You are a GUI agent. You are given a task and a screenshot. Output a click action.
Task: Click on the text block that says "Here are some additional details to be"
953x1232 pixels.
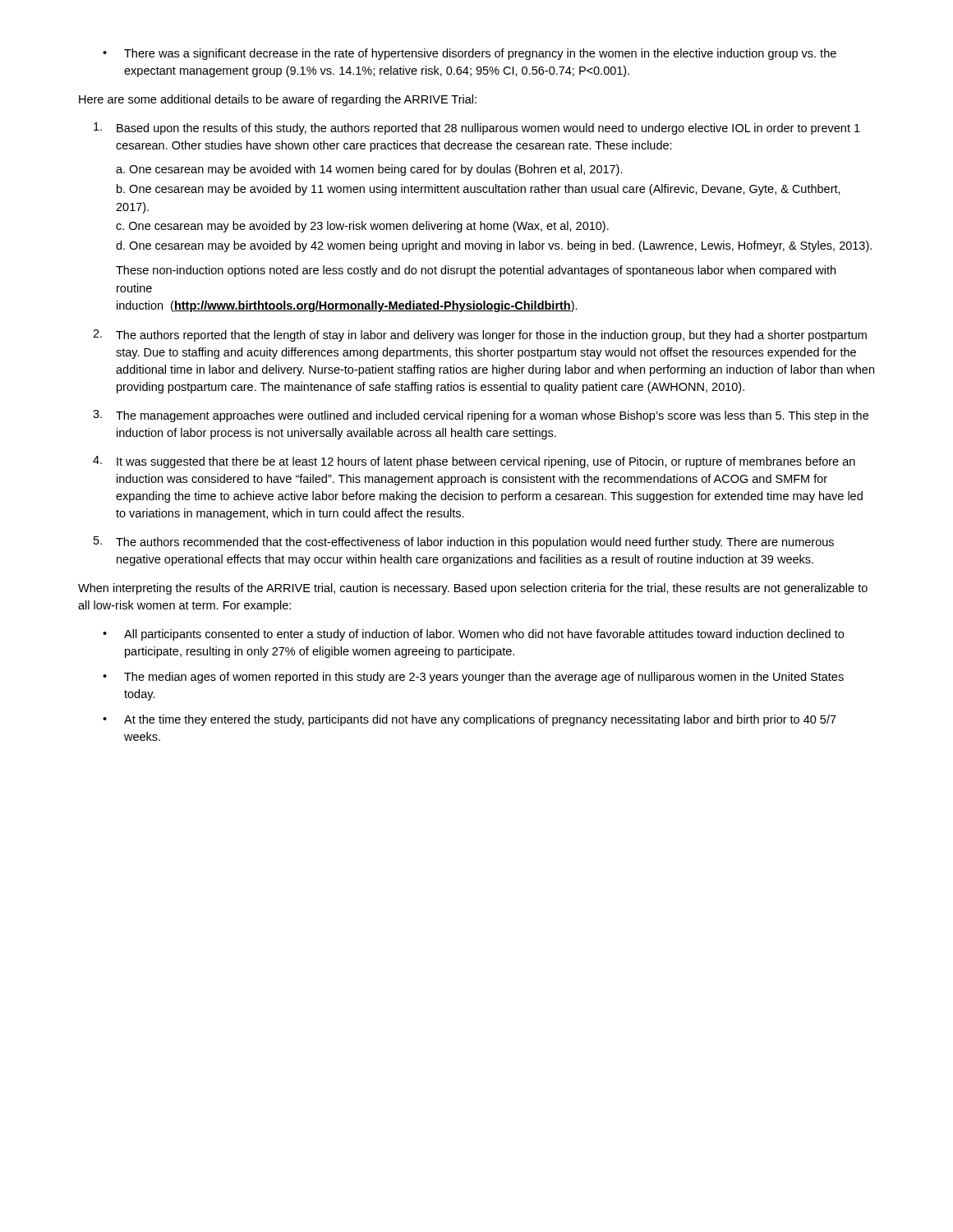(x=278, y=99)
